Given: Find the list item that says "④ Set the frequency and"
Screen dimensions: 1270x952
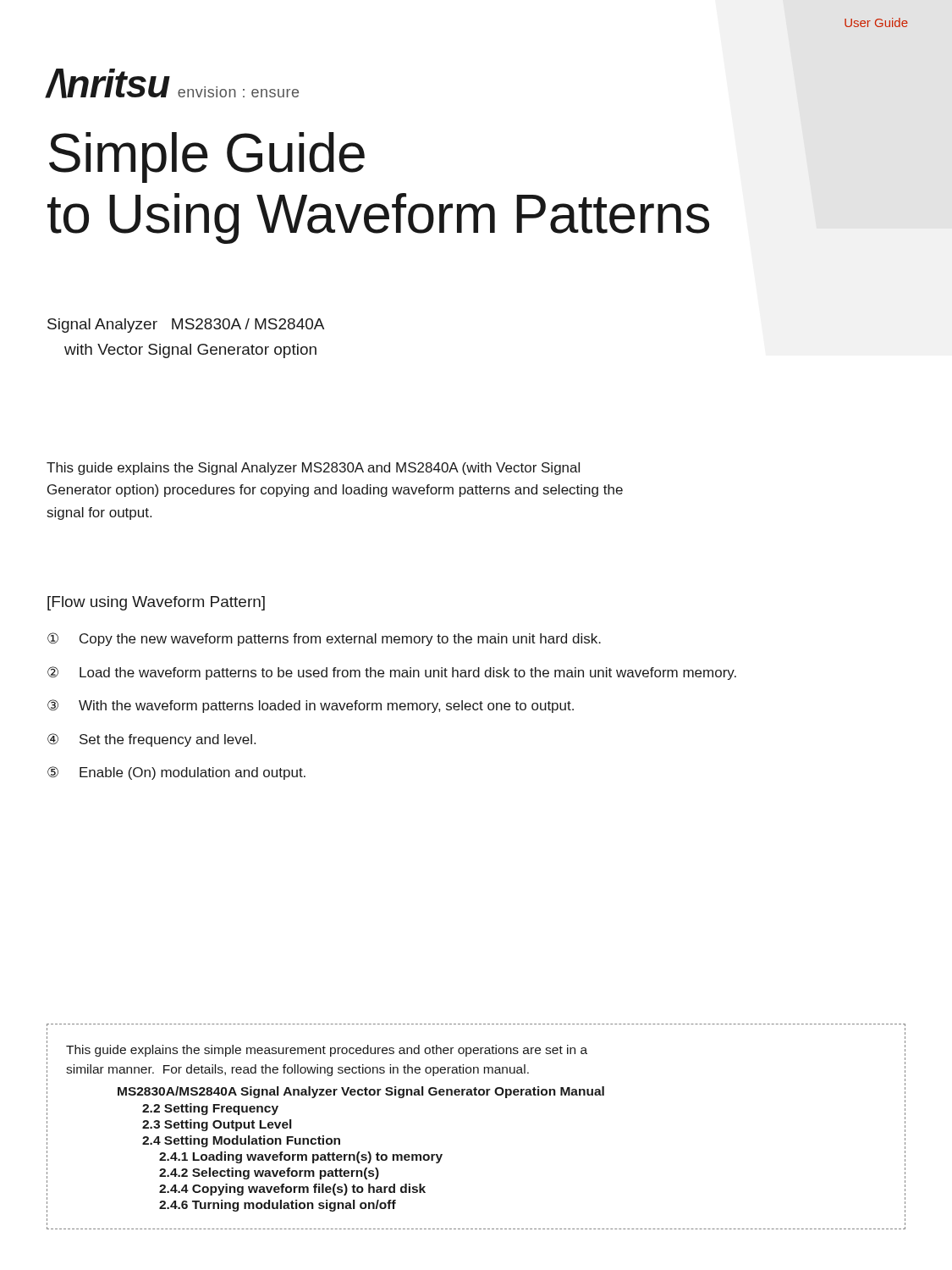Looking at the screenshot, I should (x=151, y=740).
